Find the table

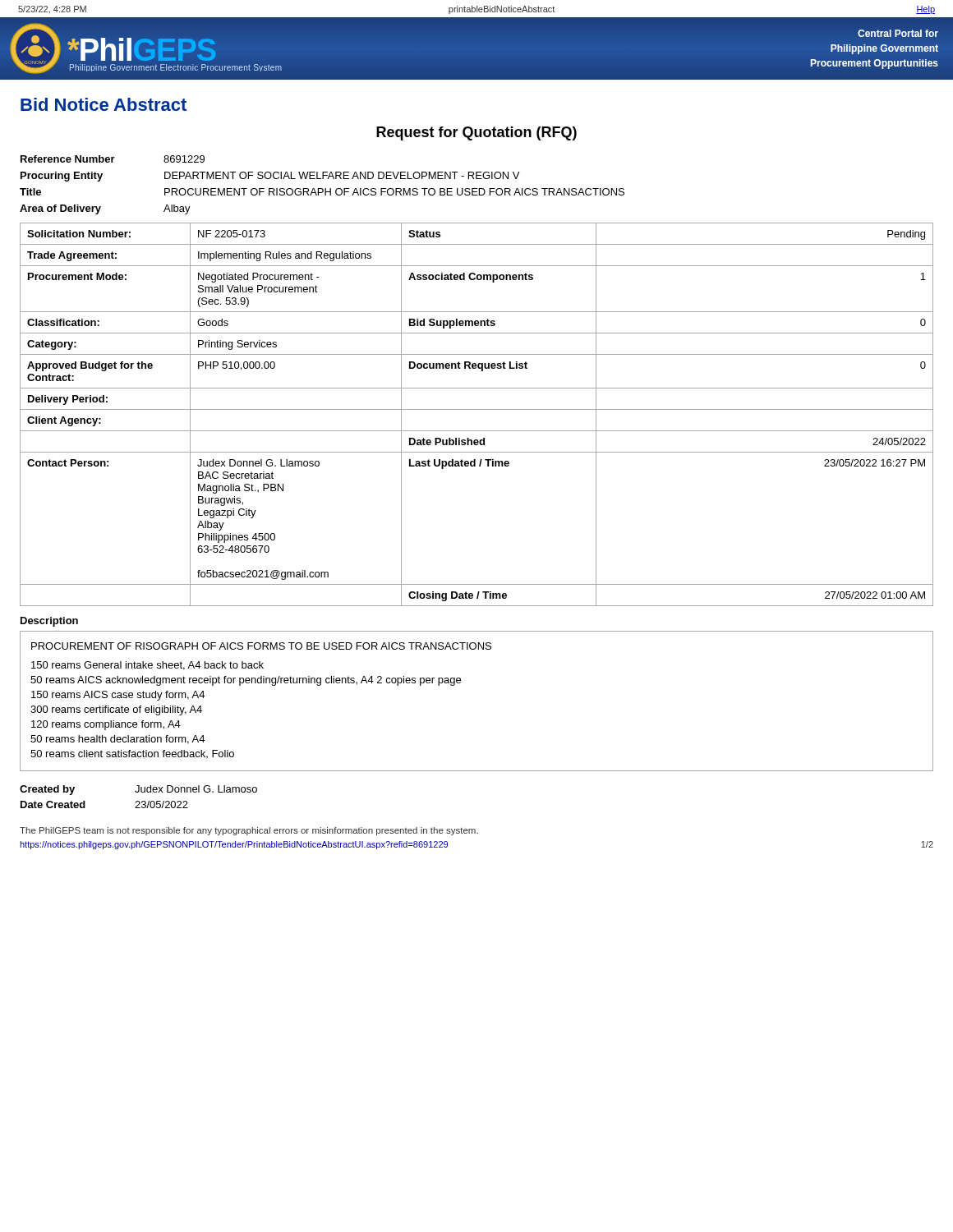click(476, 414)
